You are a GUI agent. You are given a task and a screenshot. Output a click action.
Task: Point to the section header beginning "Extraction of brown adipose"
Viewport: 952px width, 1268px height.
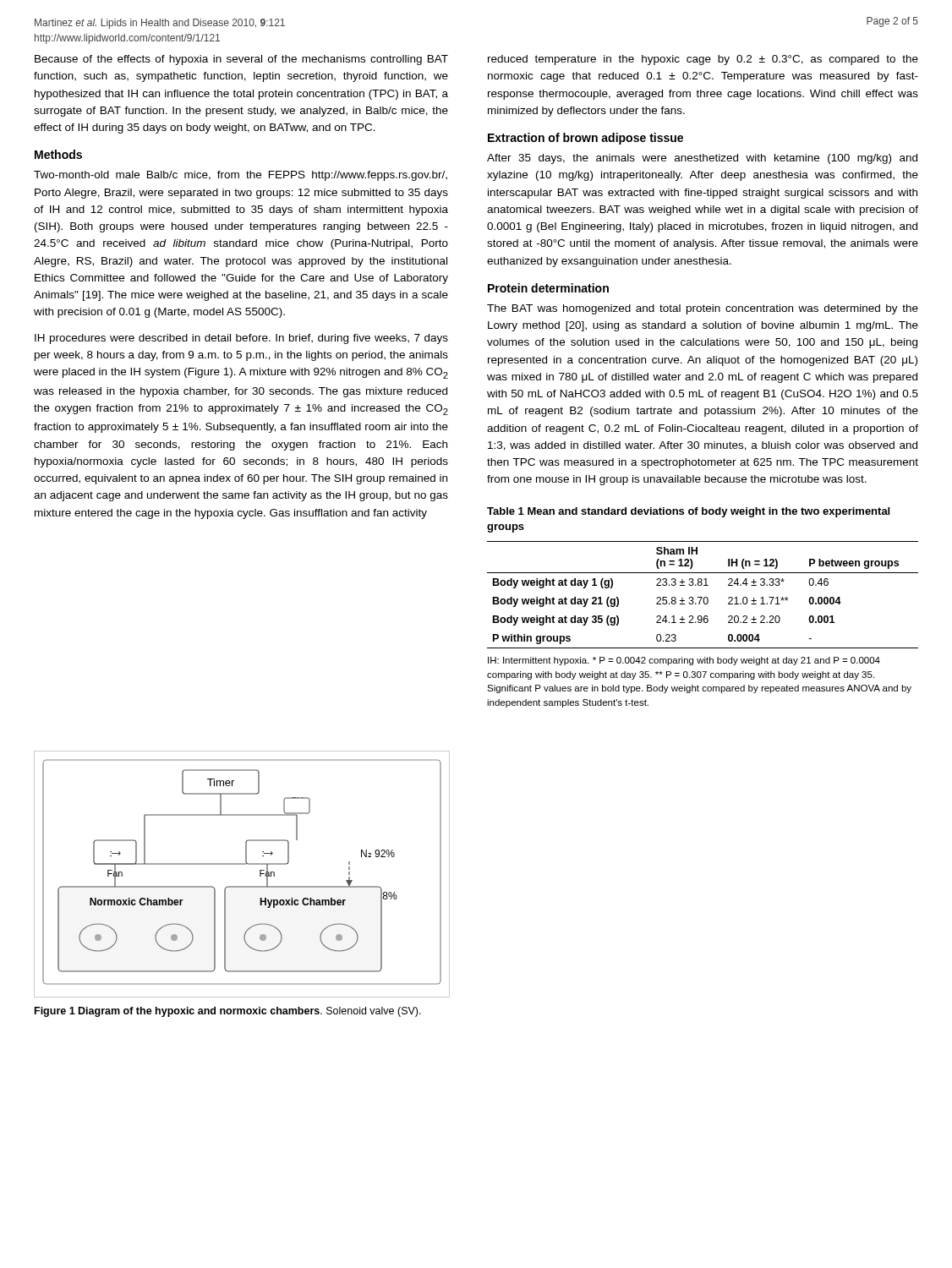tap(585, 138)
